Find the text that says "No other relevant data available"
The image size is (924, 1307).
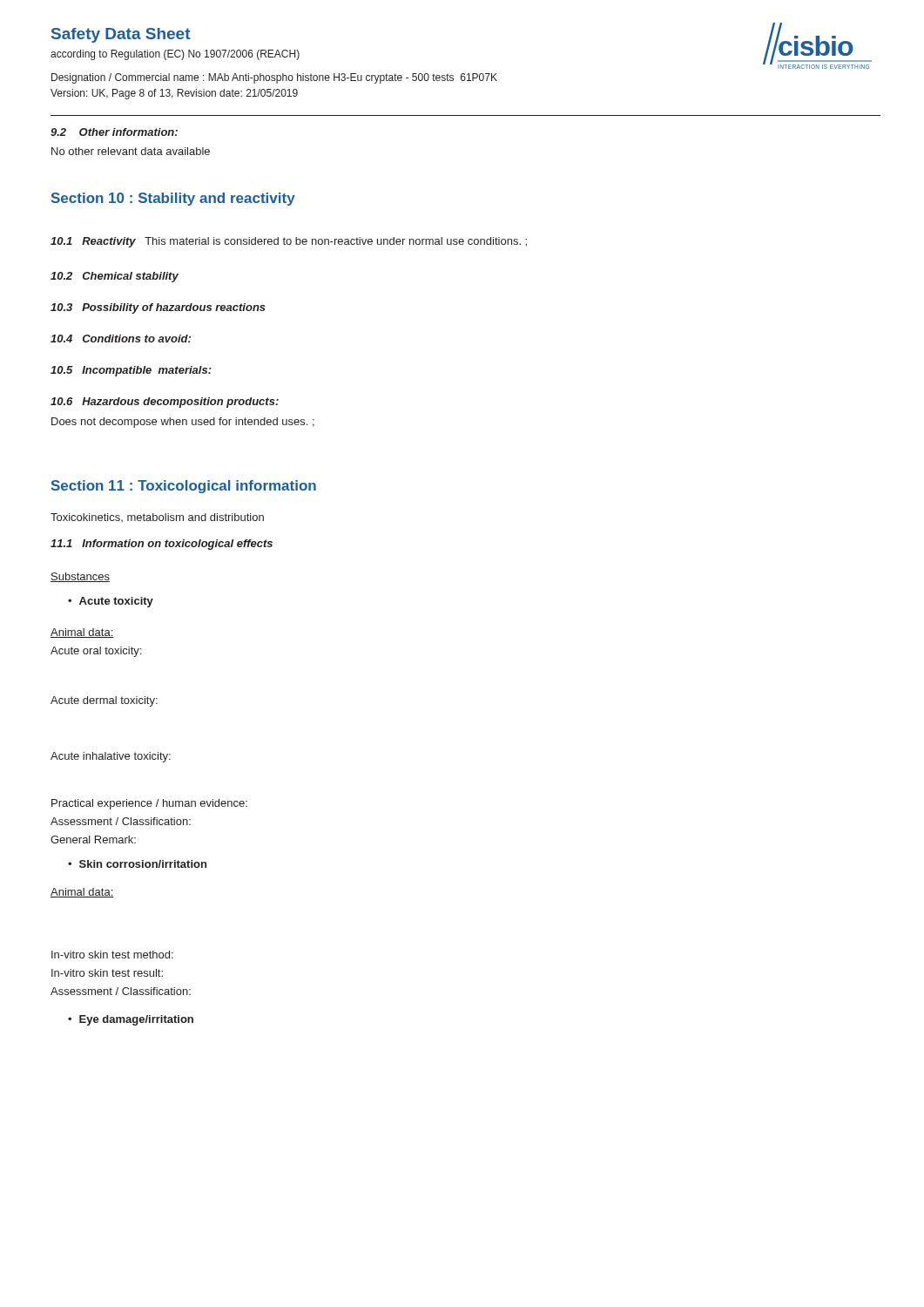pos(130,151)
